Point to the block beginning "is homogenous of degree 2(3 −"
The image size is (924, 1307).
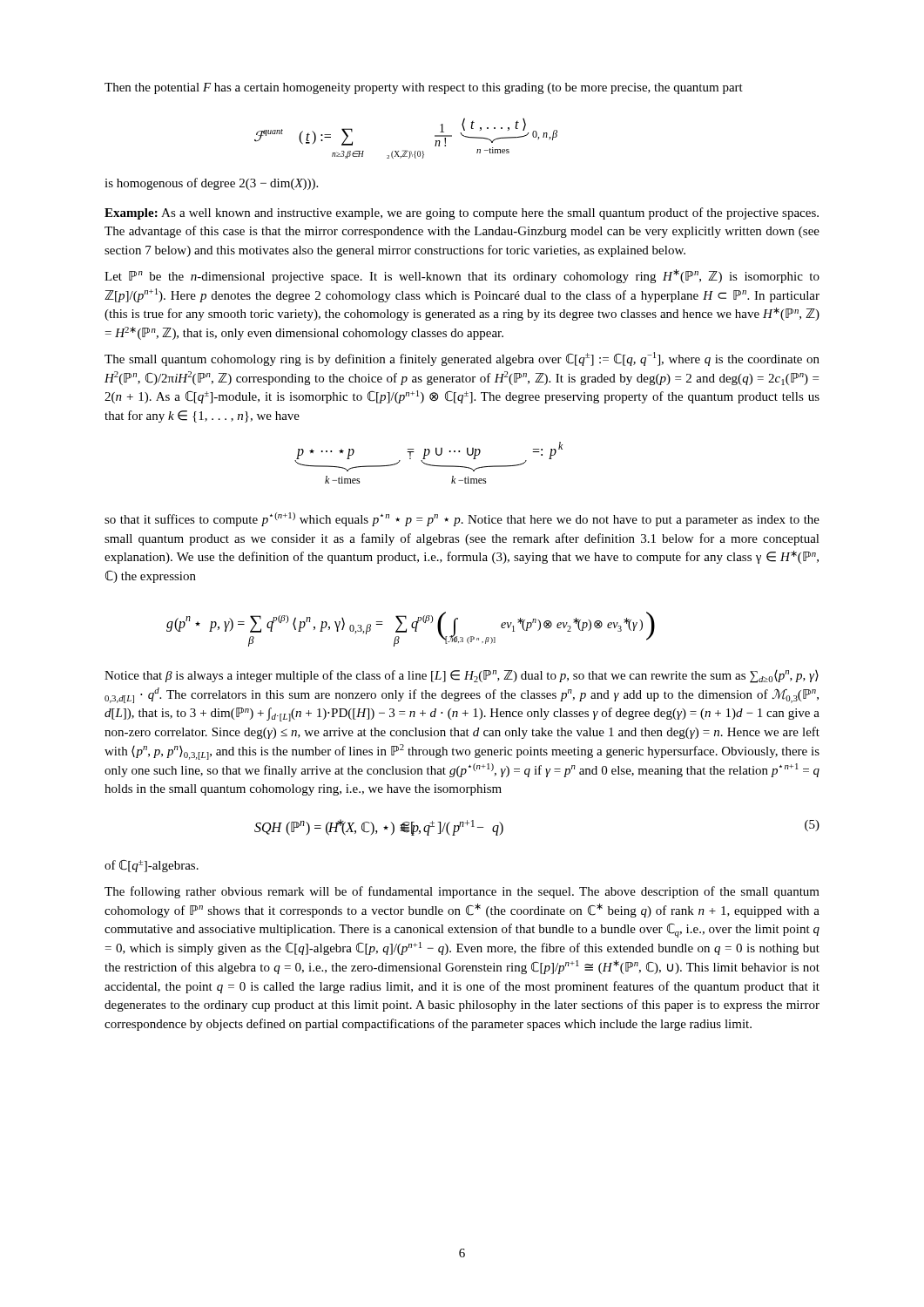pos(211,184)
